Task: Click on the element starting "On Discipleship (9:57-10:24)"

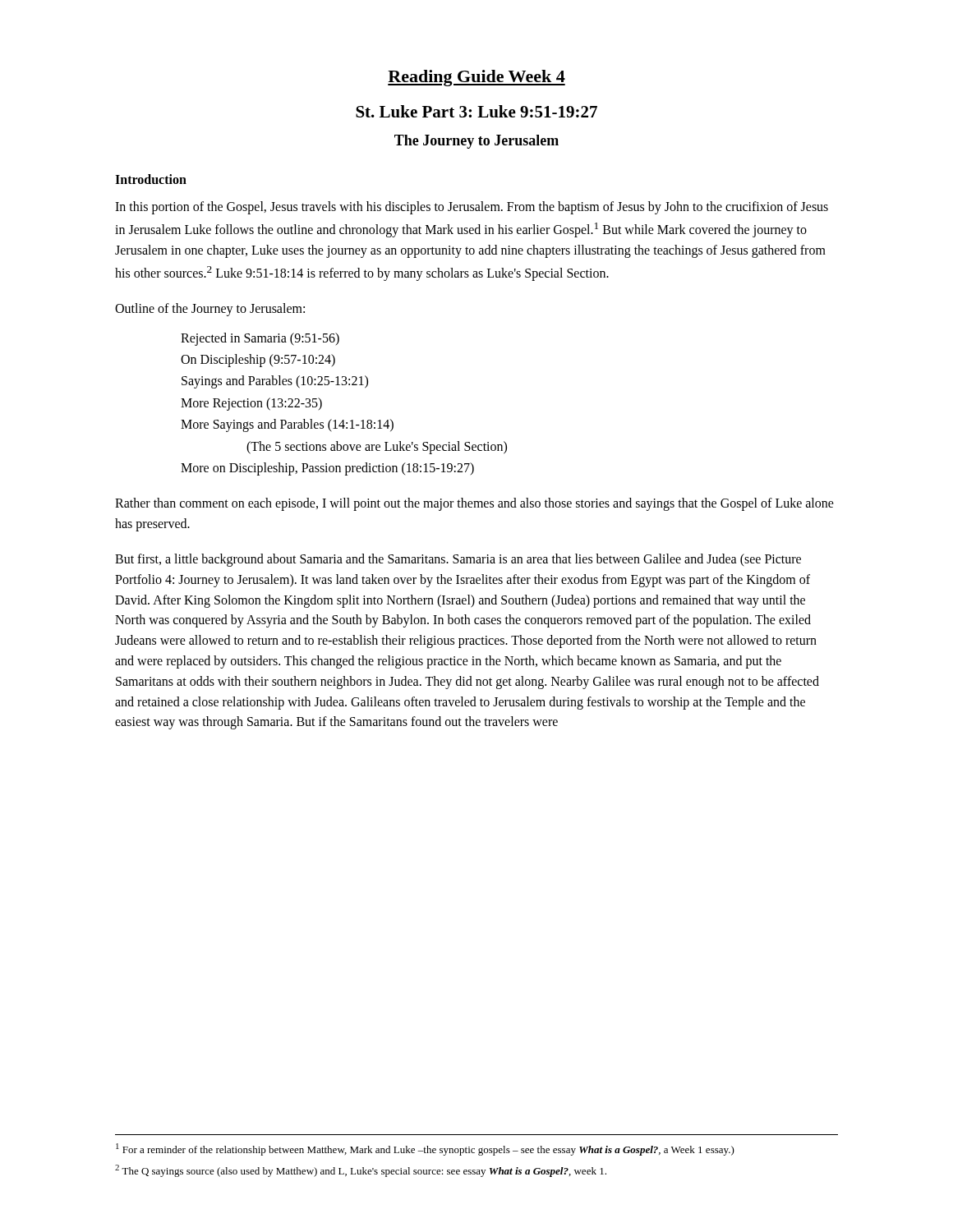Action: 258,359
